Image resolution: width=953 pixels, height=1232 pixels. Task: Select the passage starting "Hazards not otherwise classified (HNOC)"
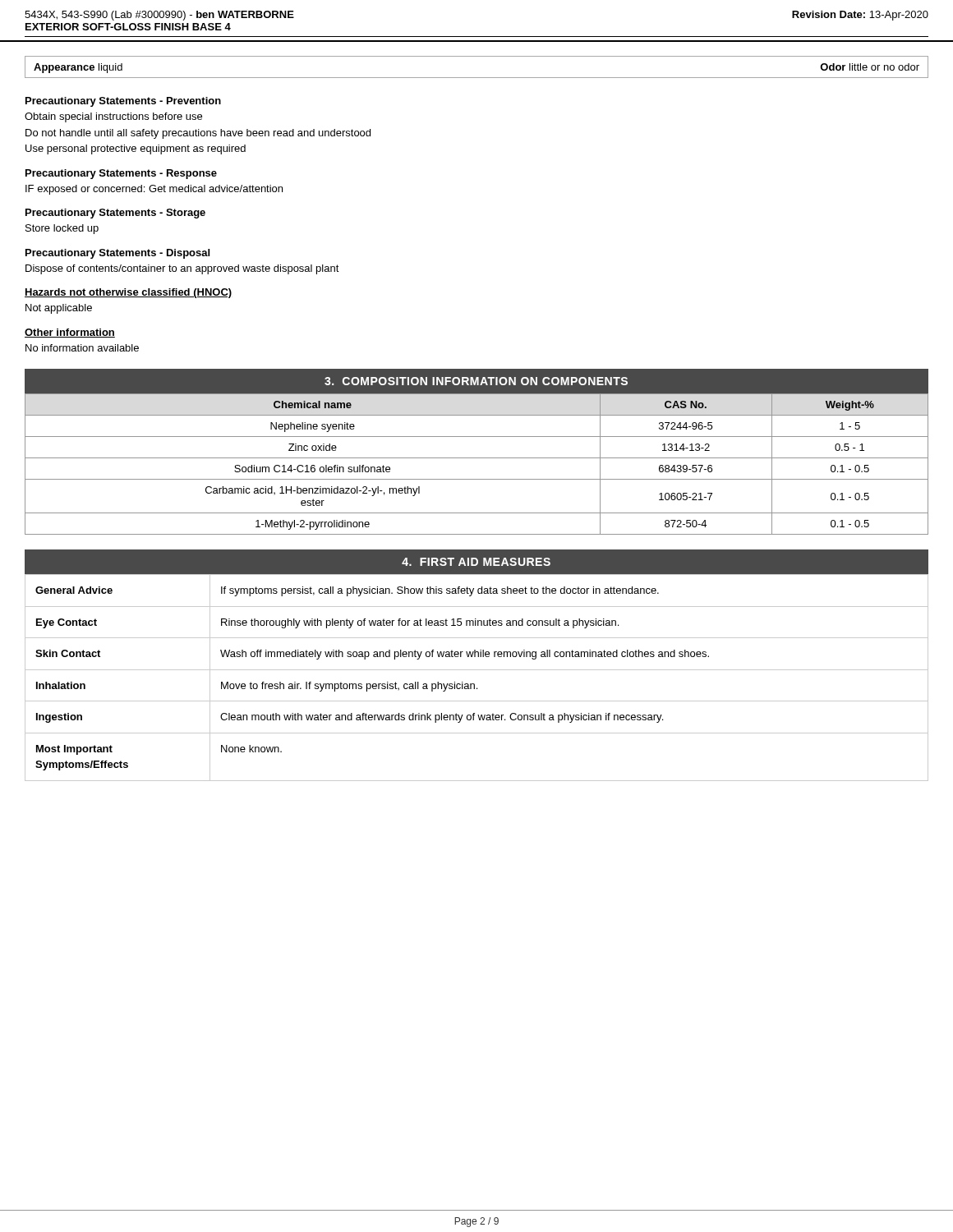[x=128, y=292]
